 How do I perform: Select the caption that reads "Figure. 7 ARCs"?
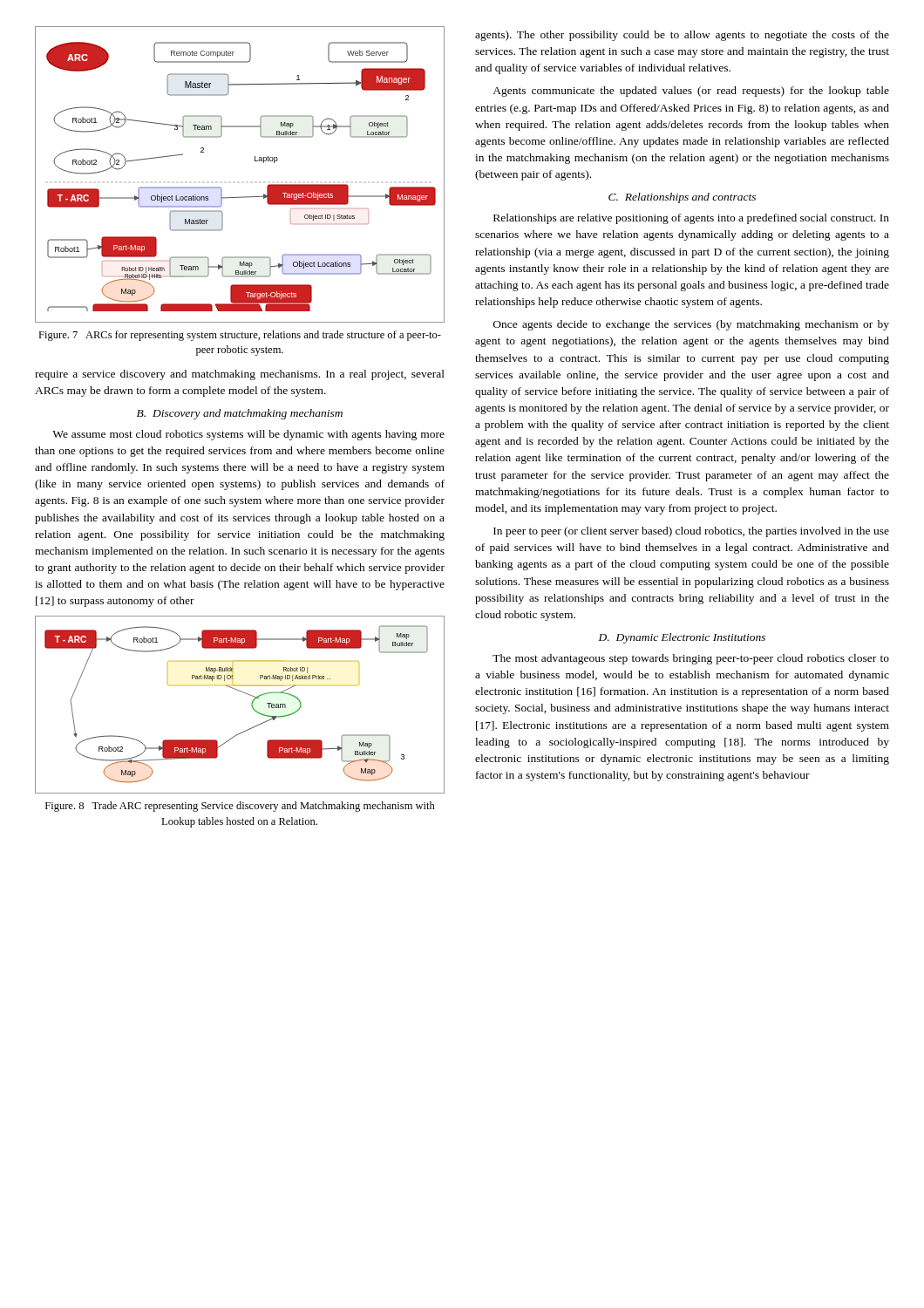(240, 342)
